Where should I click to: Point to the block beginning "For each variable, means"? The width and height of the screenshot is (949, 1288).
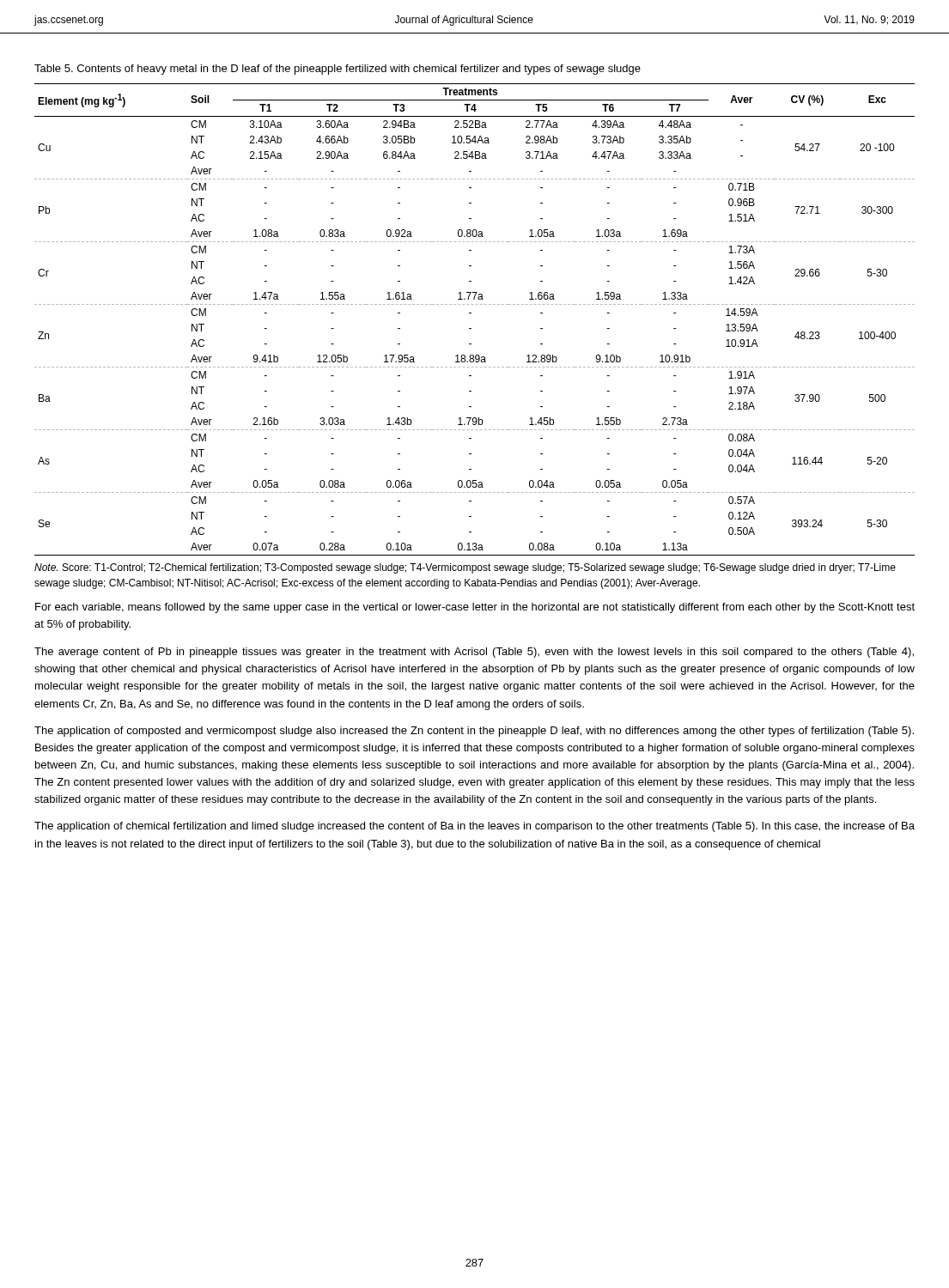pyautogui.click(x=474, y=615)
